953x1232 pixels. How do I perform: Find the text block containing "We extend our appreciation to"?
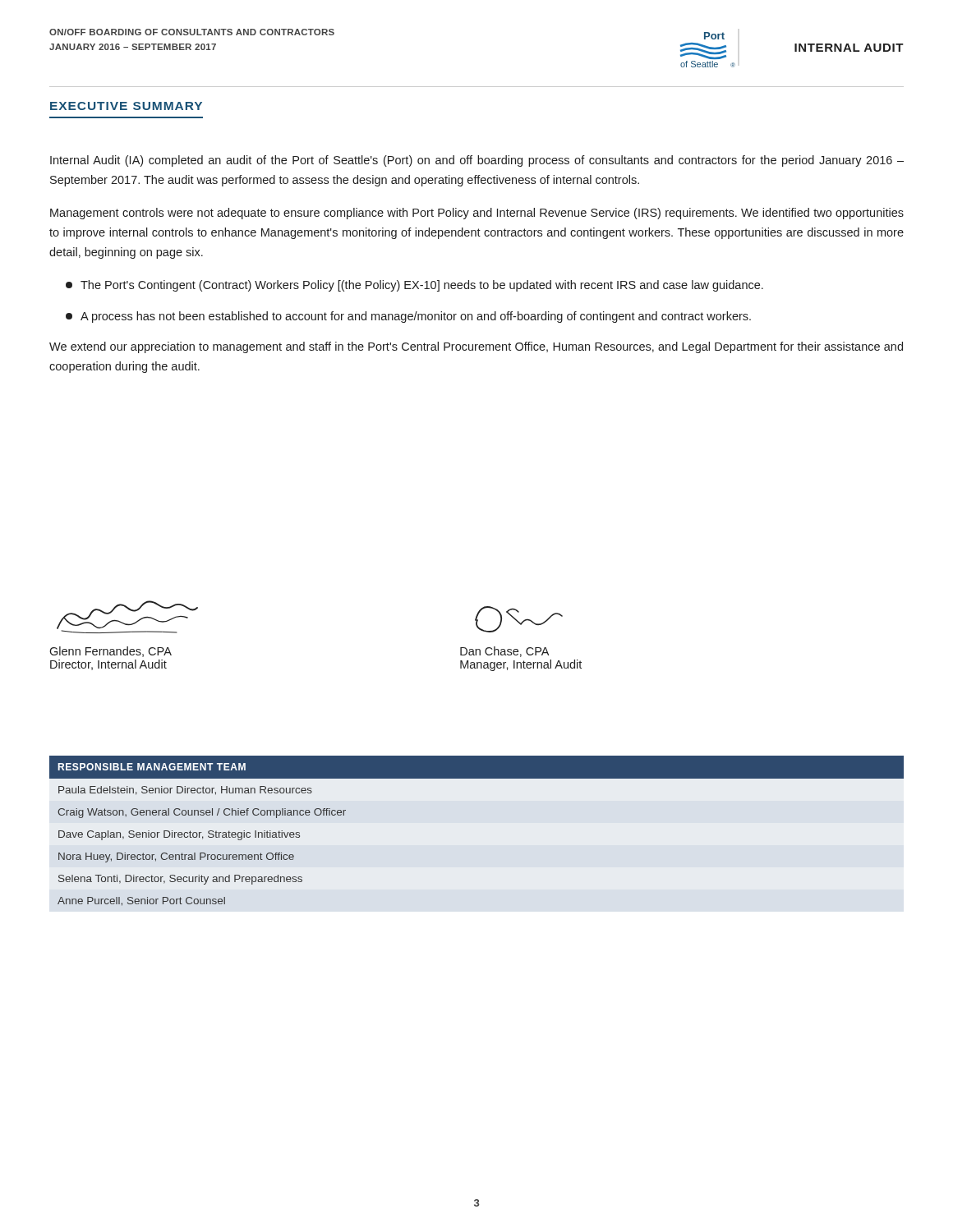point(476,357)
